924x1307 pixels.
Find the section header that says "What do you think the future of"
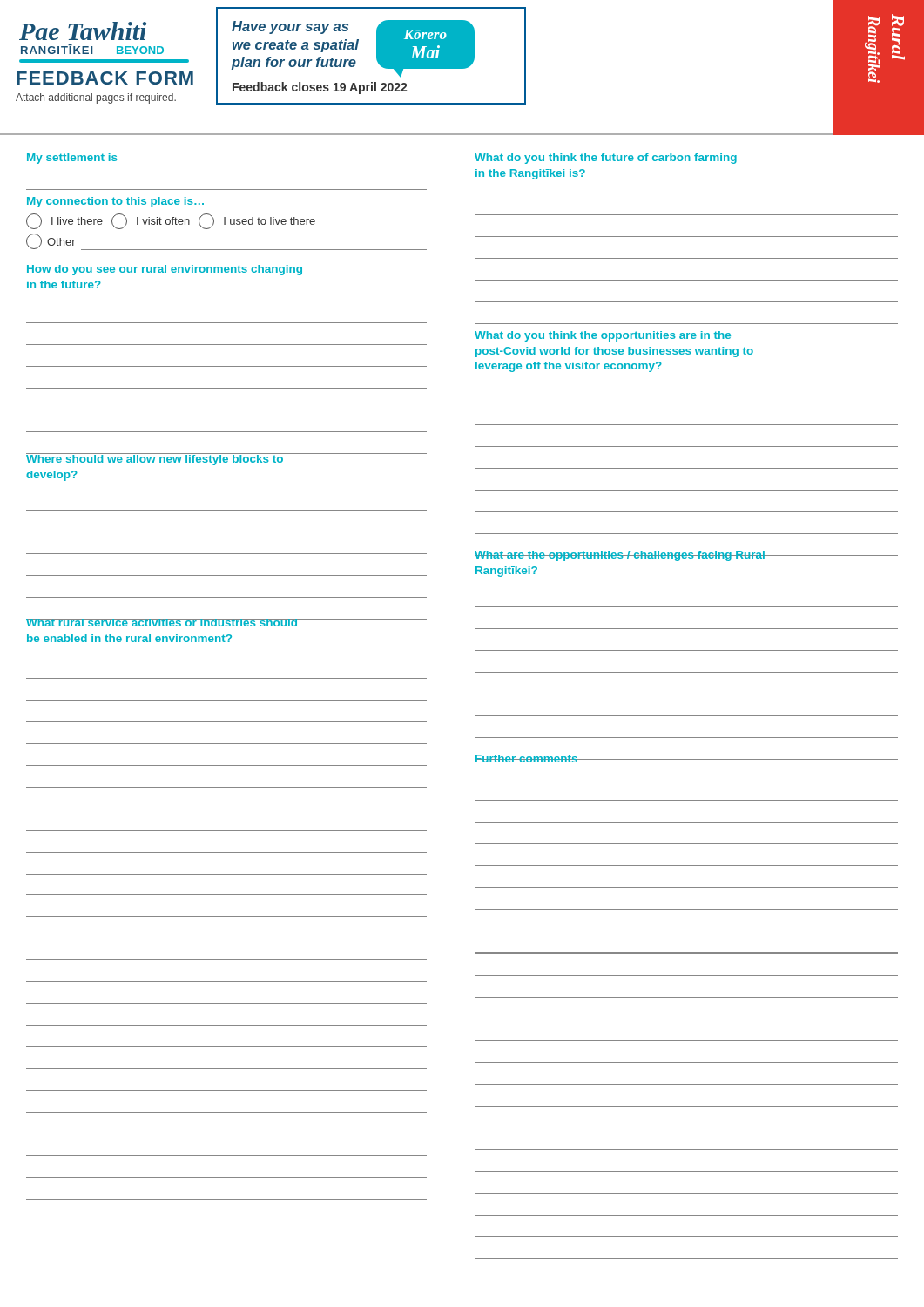(686, 165)
